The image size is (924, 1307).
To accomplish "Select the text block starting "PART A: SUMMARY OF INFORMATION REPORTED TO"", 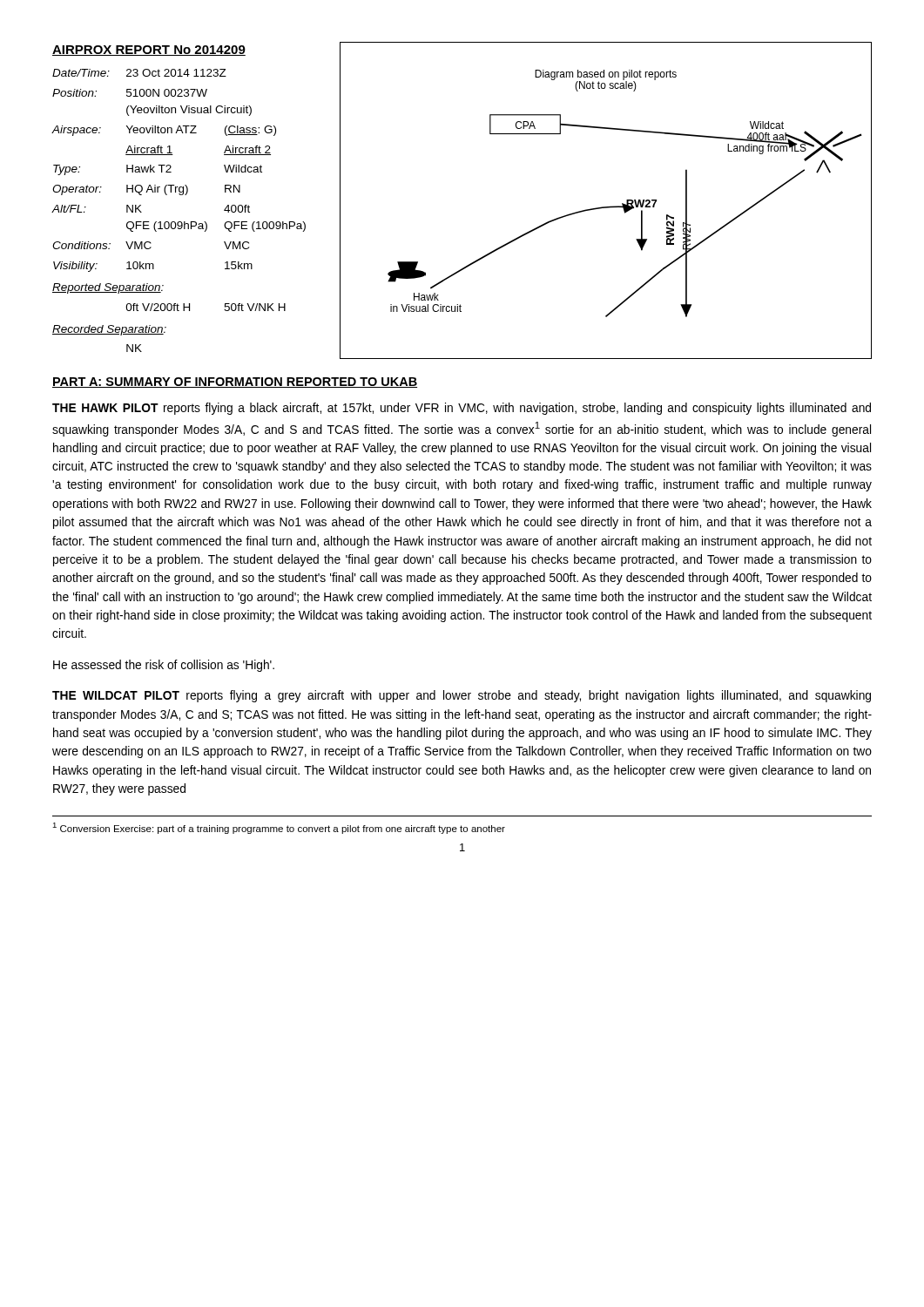I will [x=235, y=382].
